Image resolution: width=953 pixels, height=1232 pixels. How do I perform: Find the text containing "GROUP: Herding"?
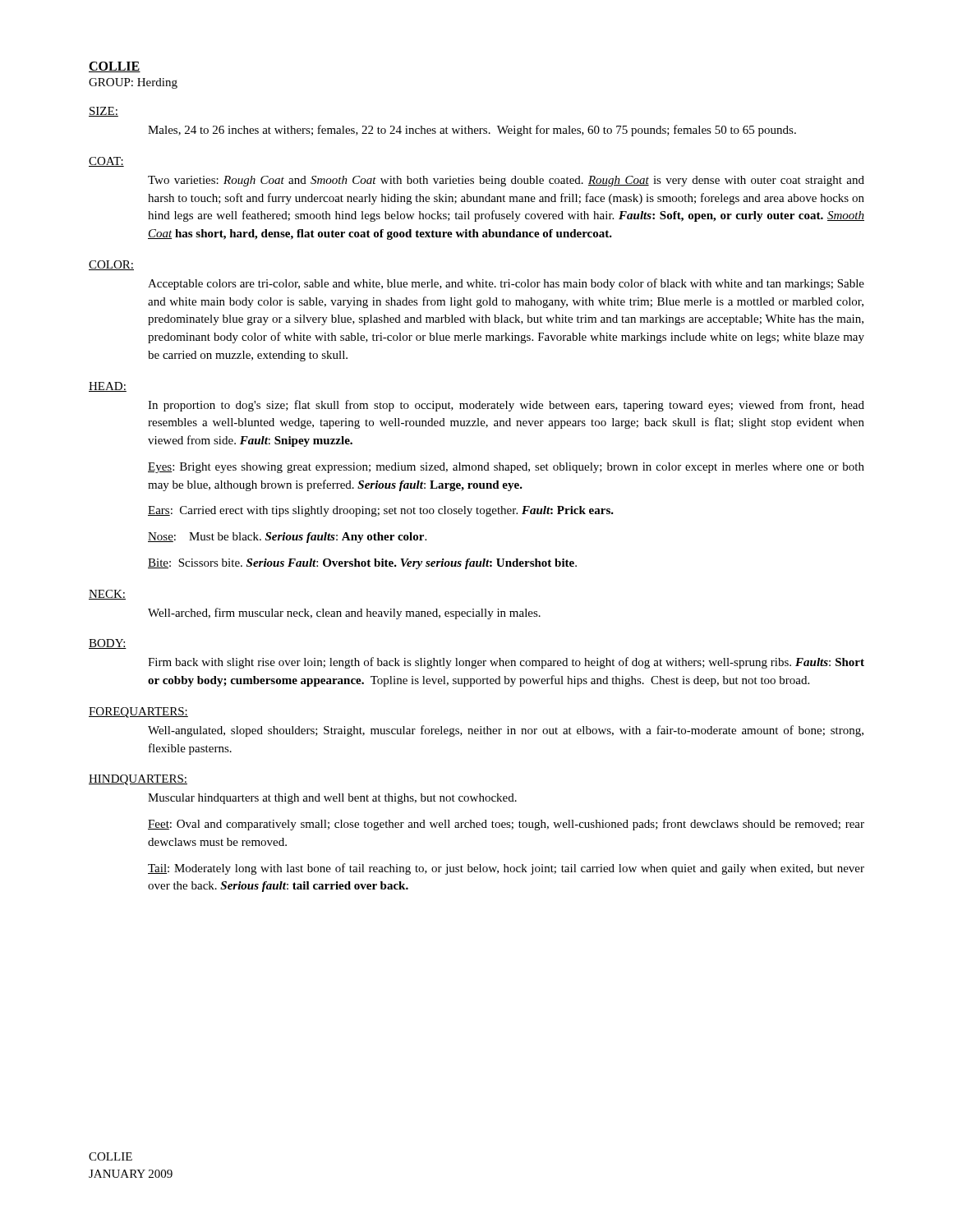[x=133, y=83]
